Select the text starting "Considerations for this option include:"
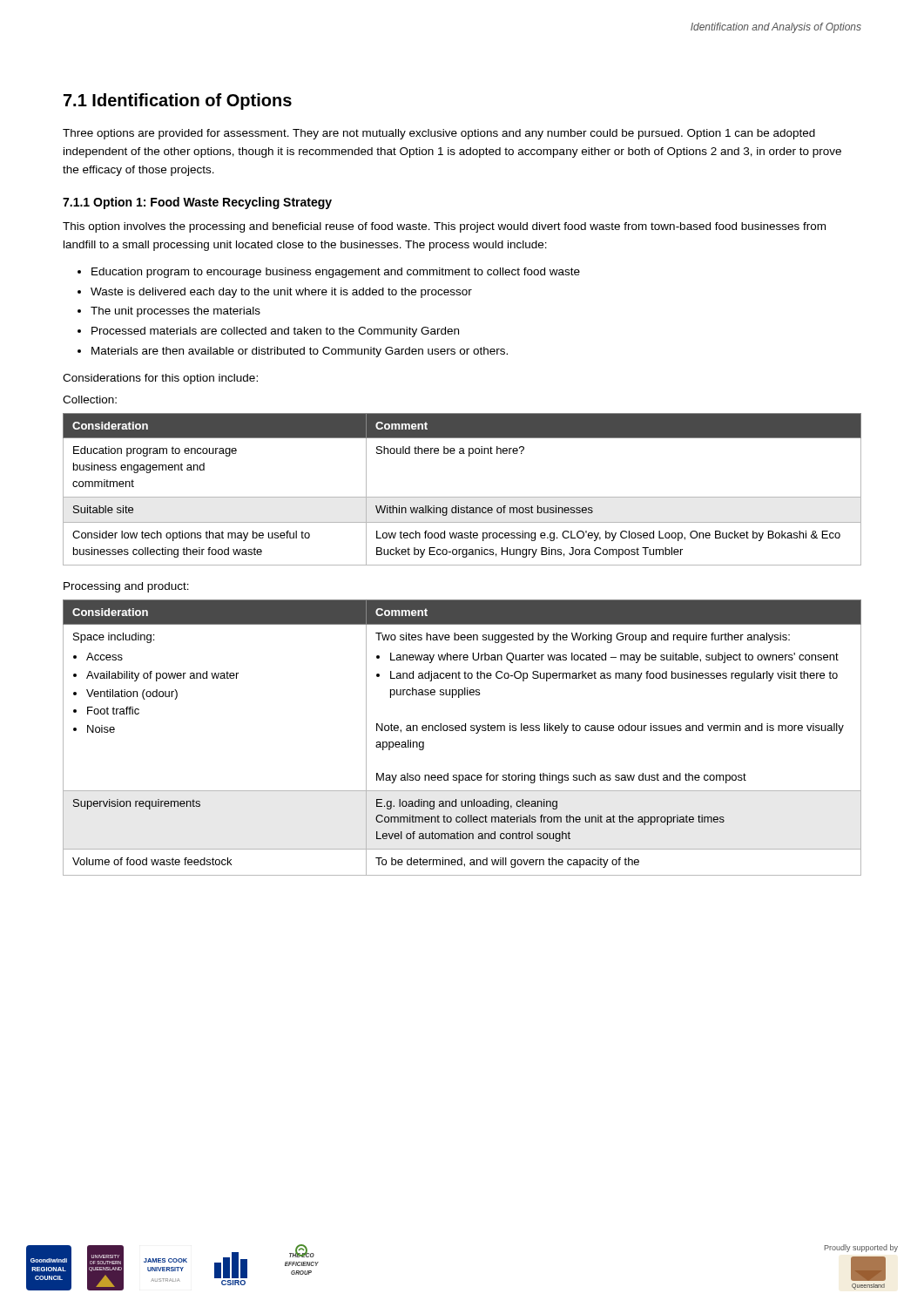Screen dimensions: 1307x924 161,378
